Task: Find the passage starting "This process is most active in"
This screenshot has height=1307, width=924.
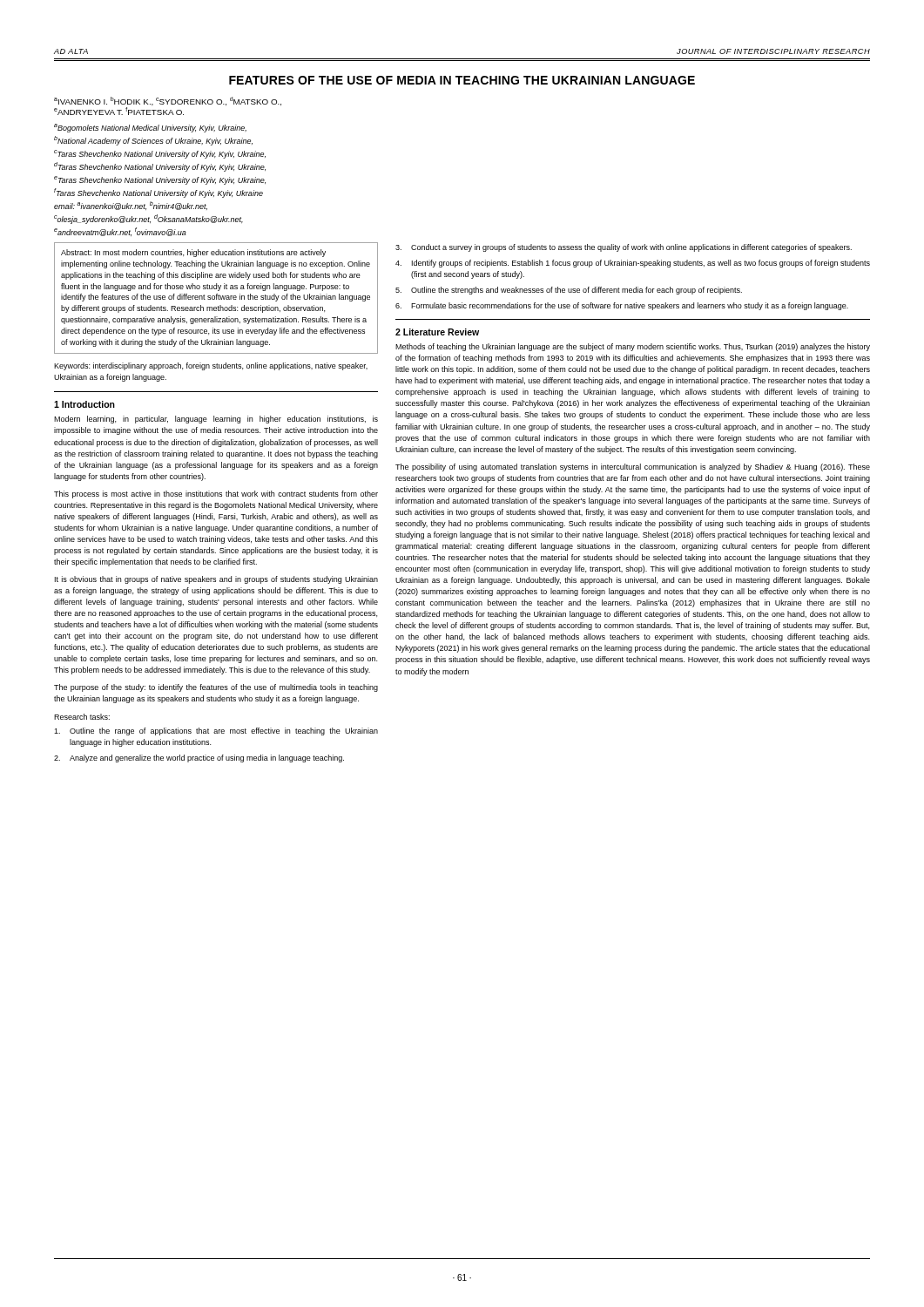Action: (x=216, y=528)
